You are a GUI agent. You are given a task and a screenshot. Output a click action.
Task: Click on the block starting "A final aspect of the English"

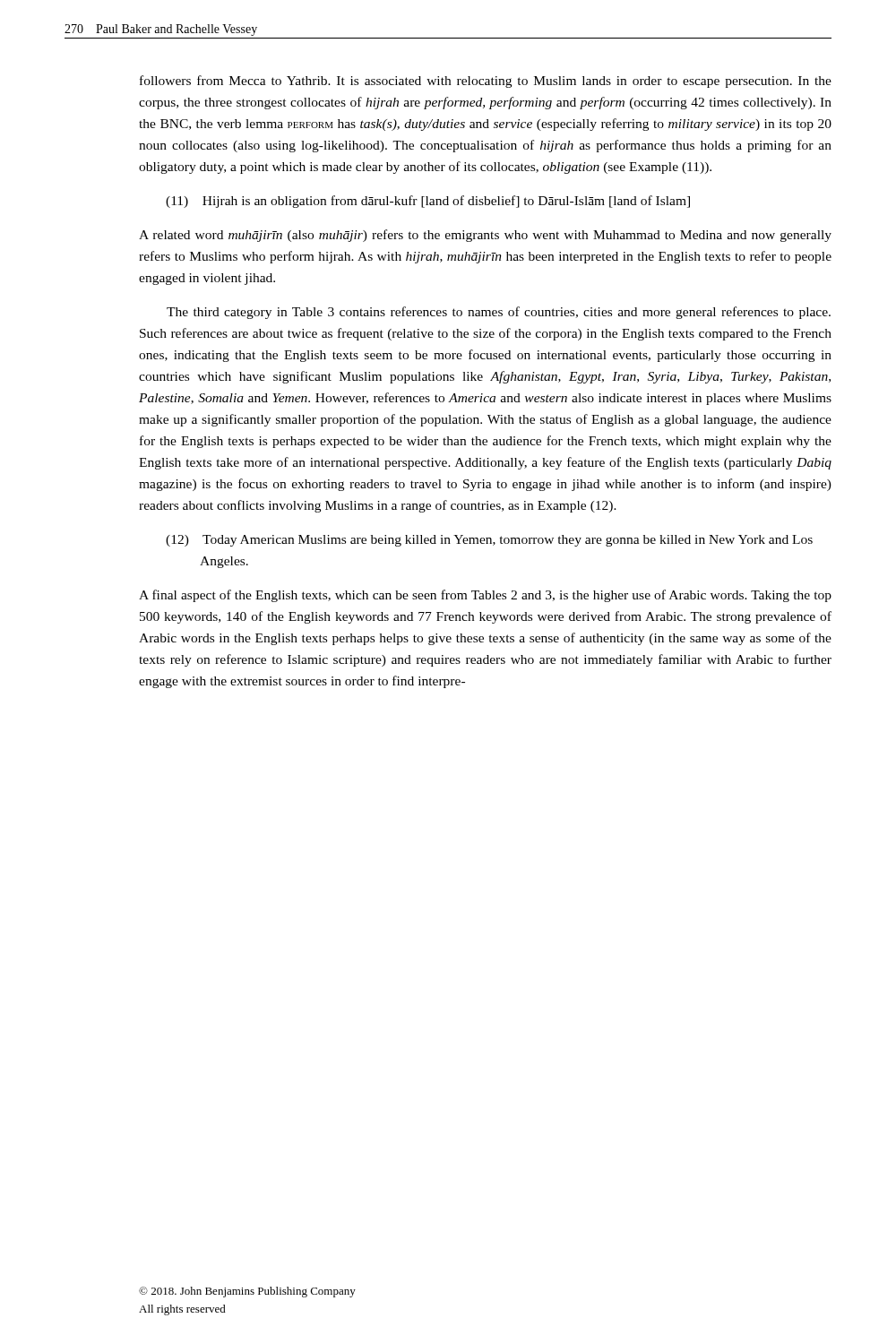(x=485, y=638)
